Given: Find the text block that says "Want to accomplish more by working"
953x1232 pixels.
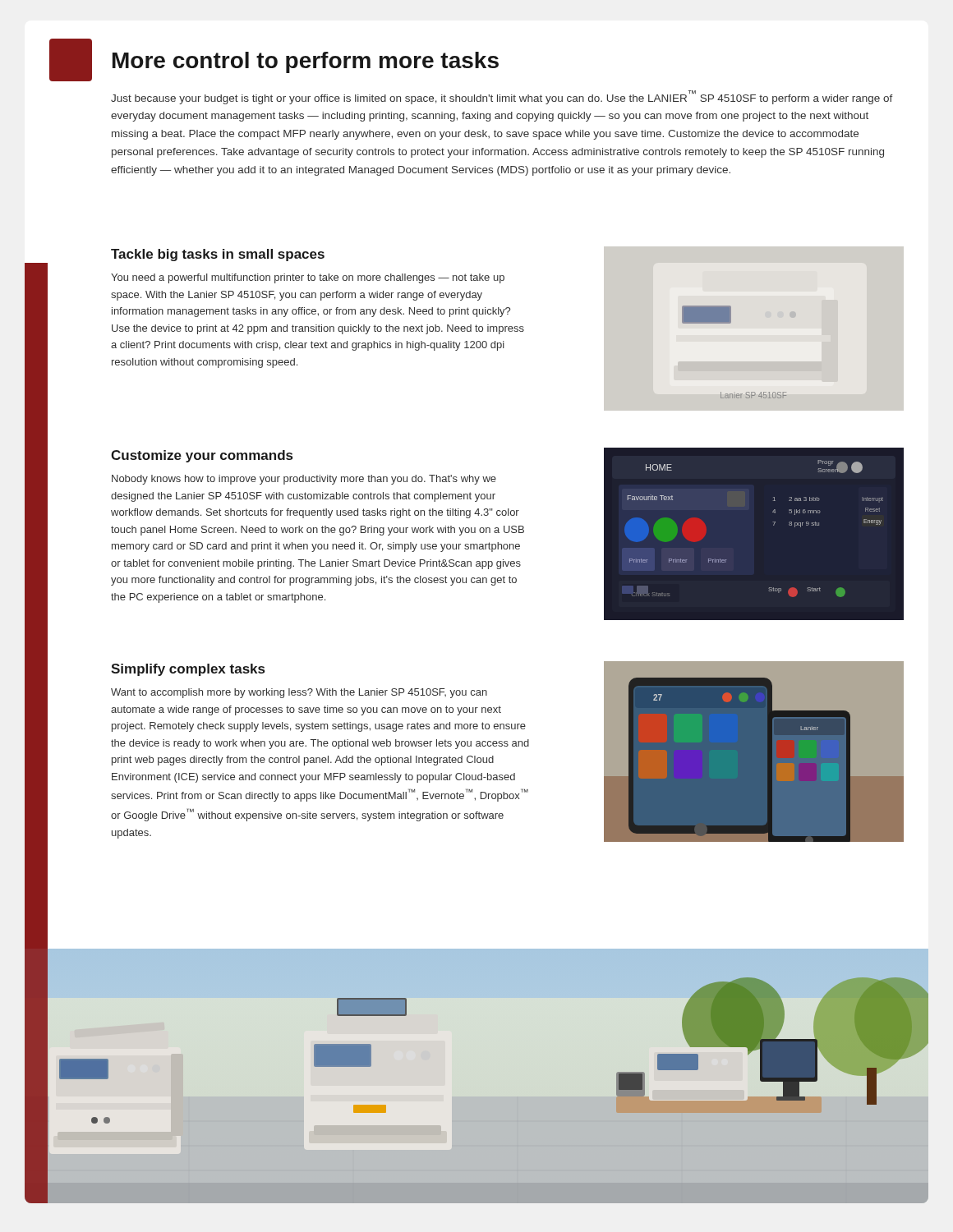Looking at the screenshot, I should coord(320,763).
